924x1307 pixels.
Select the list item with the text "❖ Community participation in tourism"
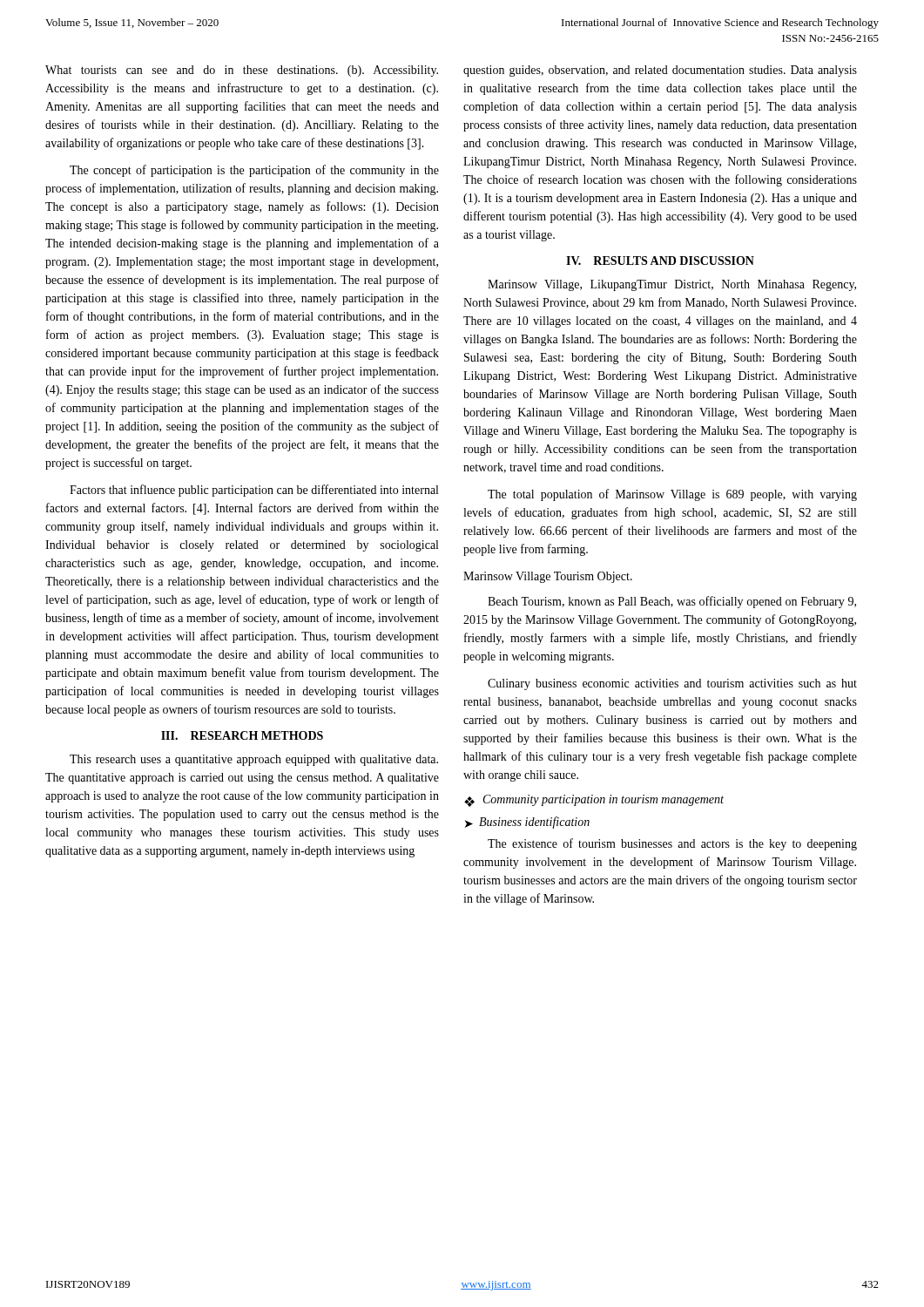pyautogui.click(x=593, y=802)
